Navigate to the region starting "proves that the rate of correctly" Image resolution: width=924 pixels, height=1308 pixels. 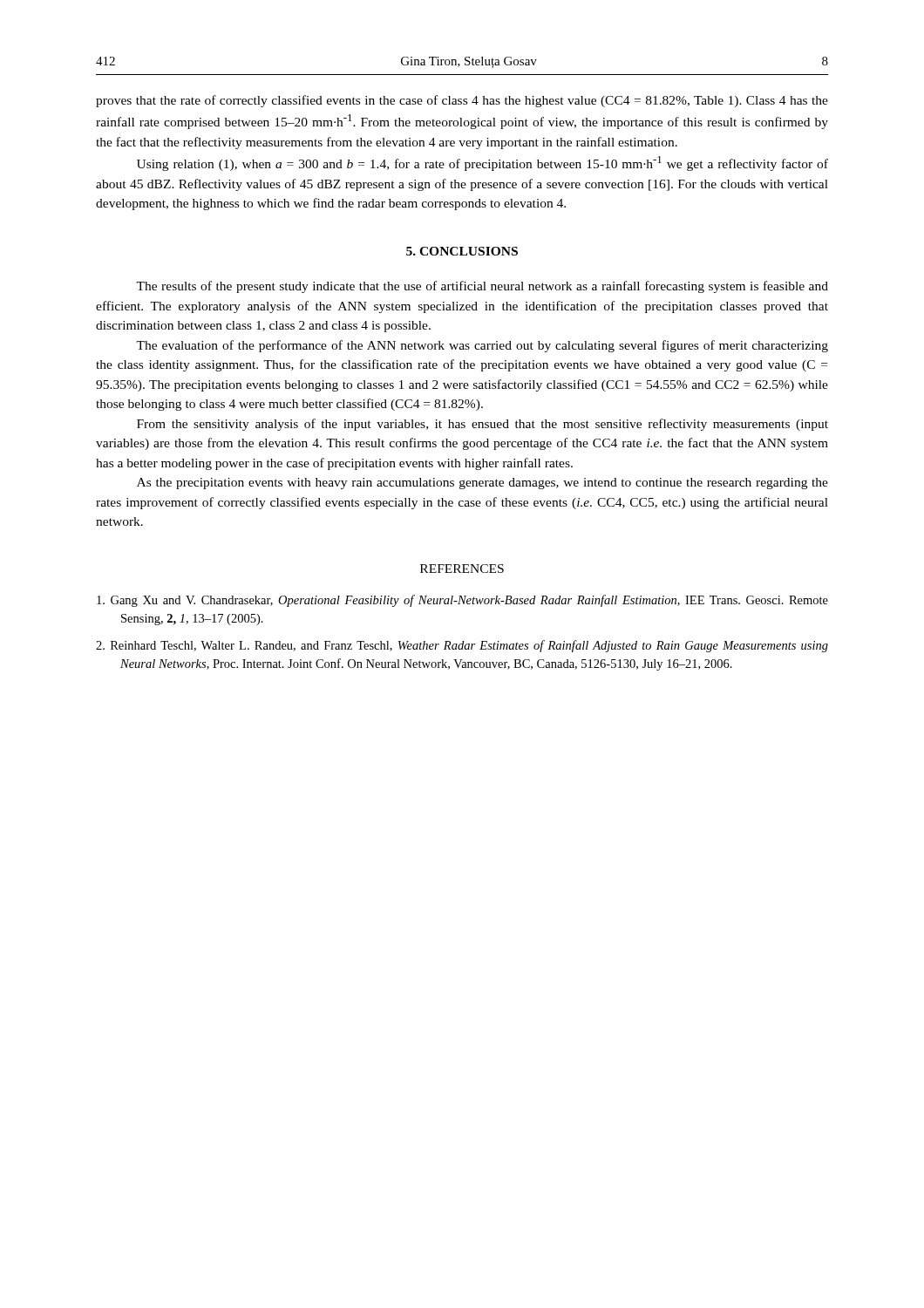coord(462,121)
